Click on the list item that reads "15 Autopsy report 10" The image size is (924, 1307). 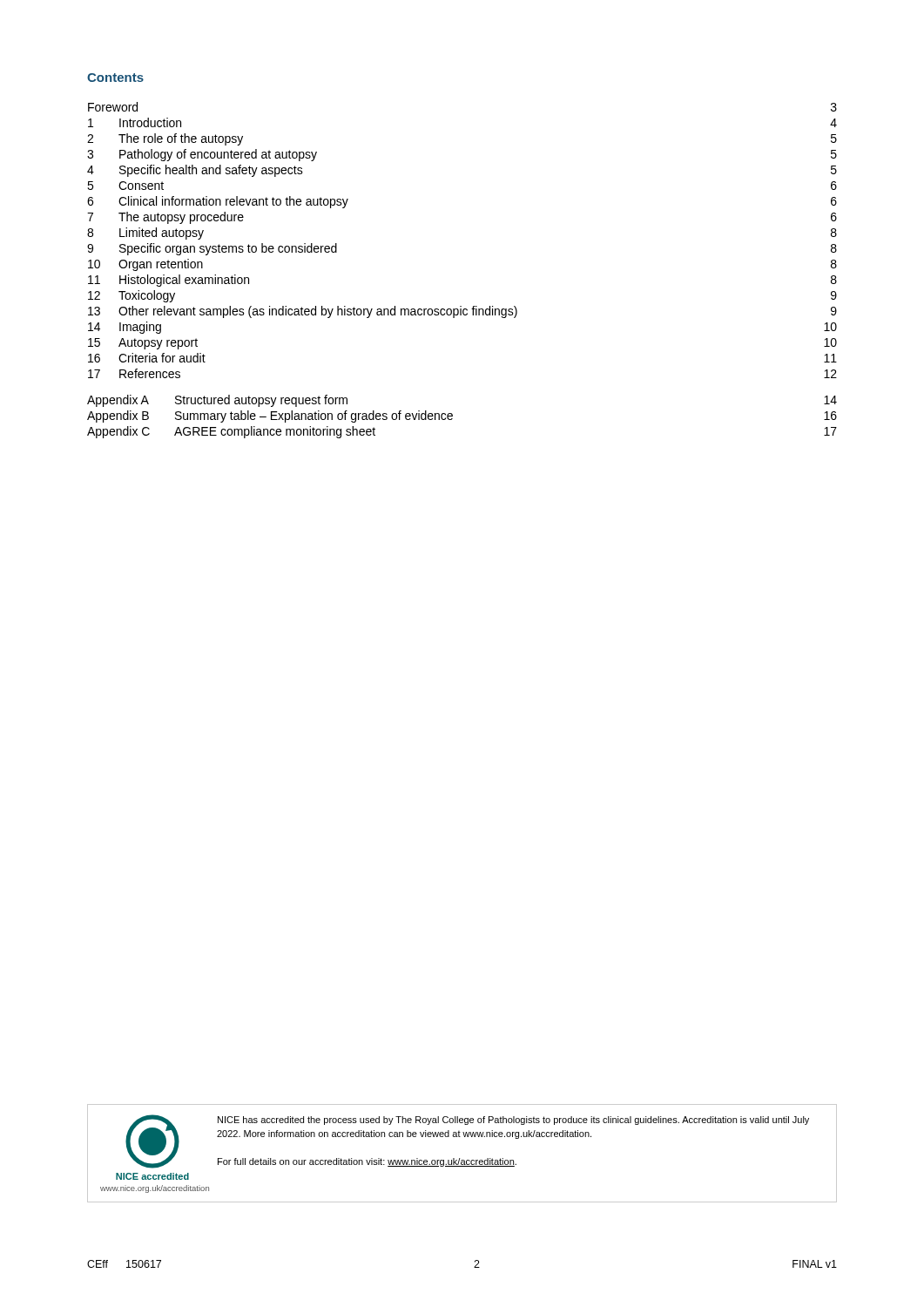[x=155, y=344]
